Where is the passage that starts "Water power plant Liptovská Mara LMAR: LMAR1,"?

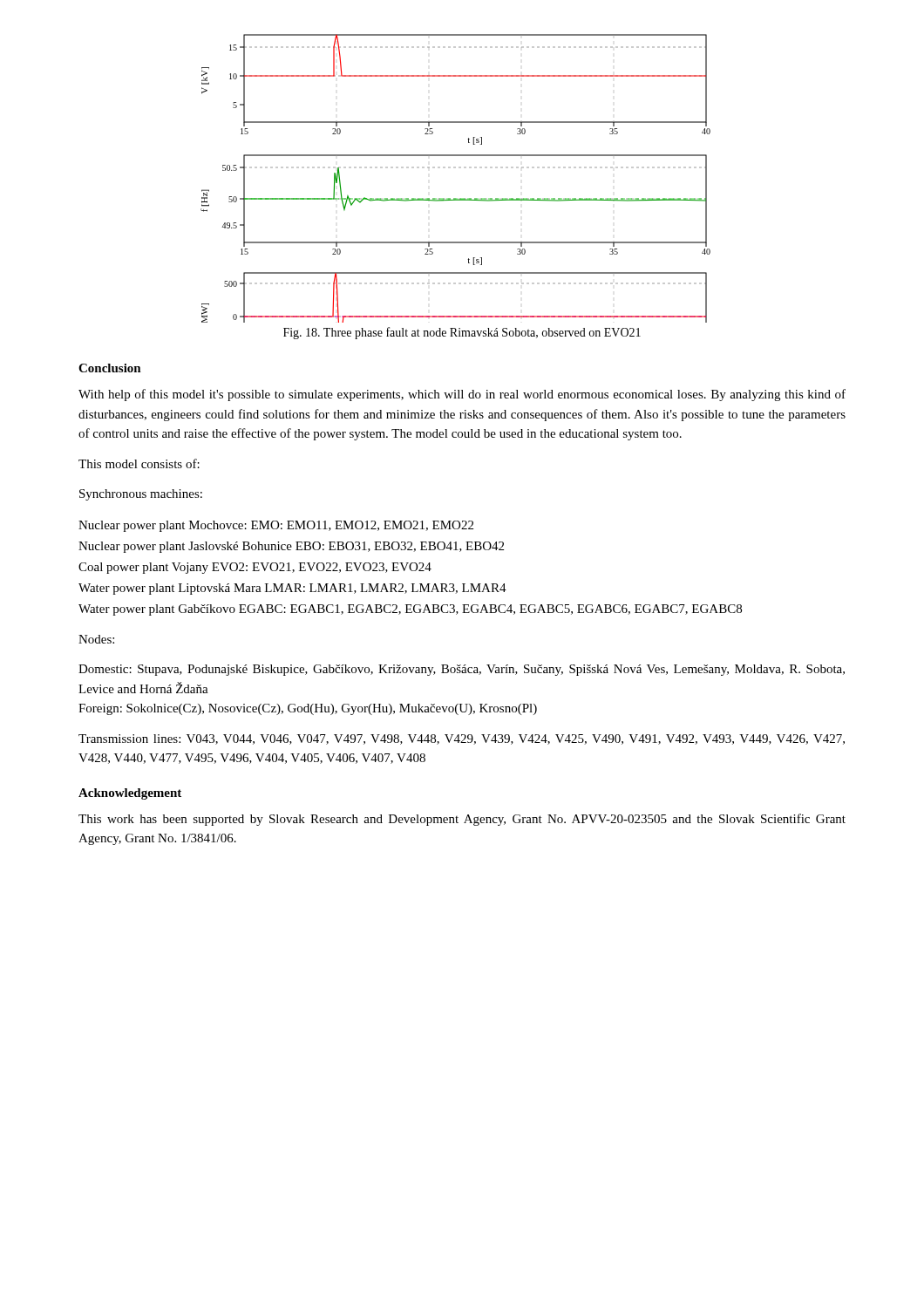[292, 587]
